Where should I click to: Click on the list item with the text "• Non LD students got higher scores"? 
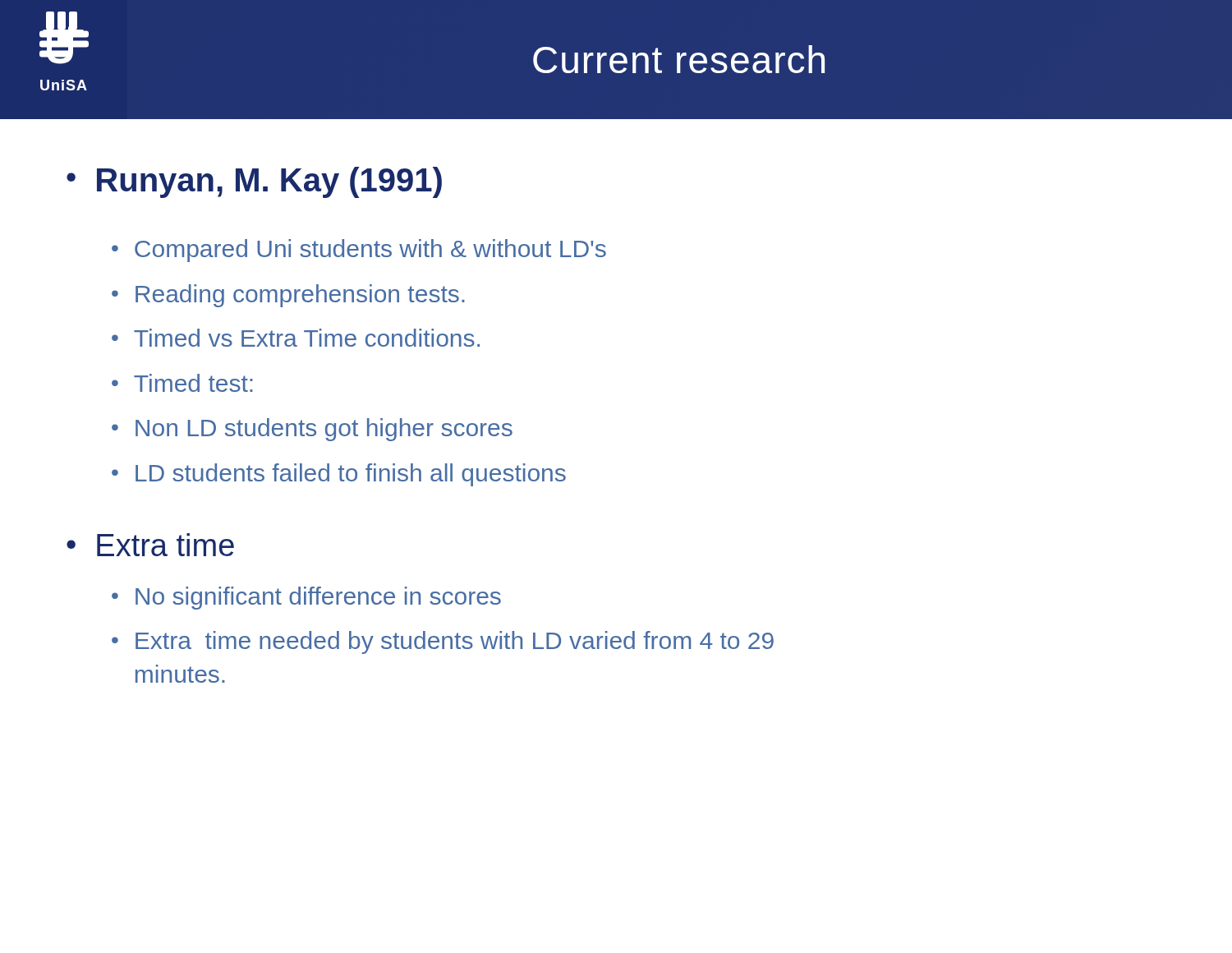tap(312, 428)
